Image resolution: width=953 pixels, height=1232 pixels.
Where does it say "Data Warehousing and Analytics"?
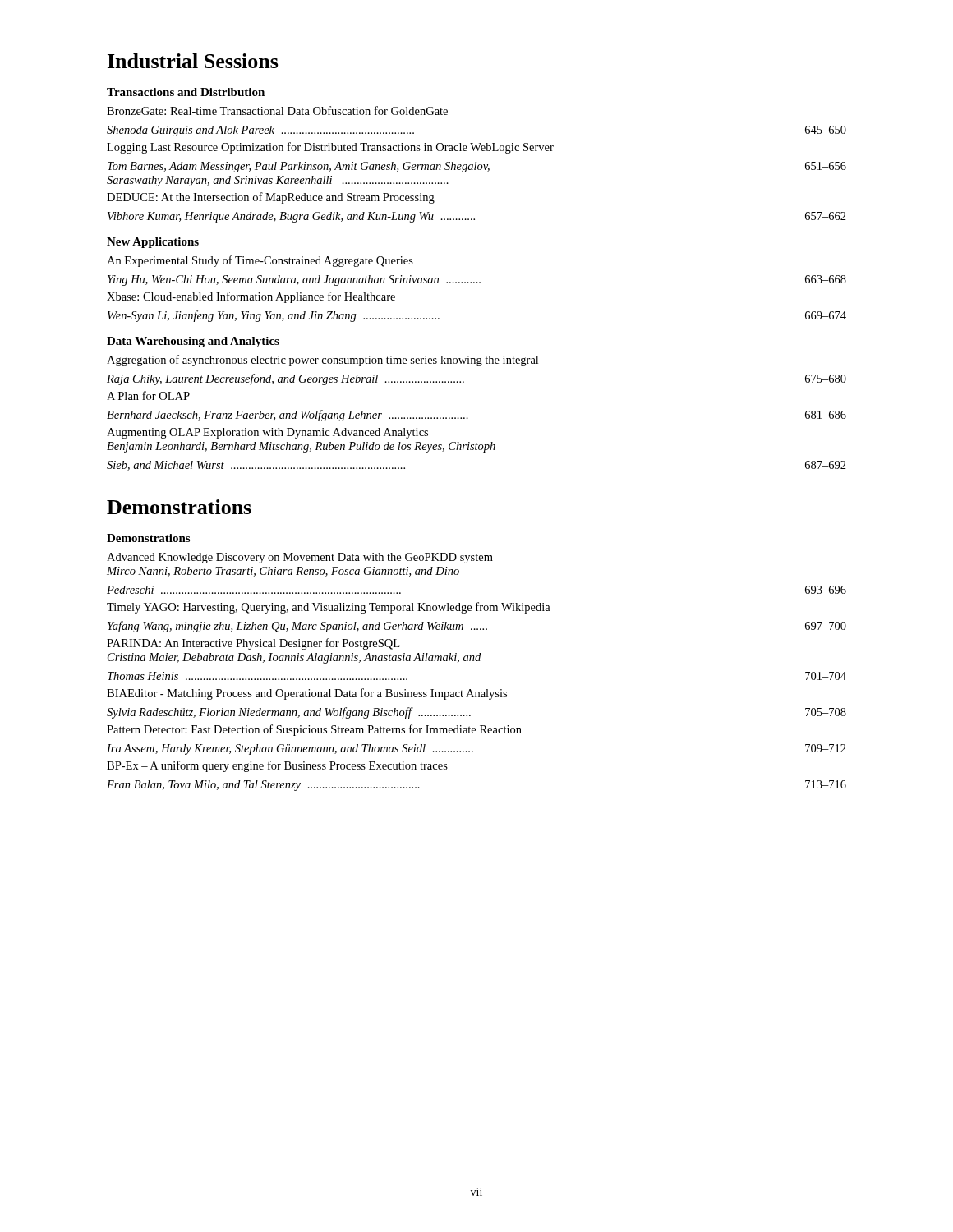point(193,342)
